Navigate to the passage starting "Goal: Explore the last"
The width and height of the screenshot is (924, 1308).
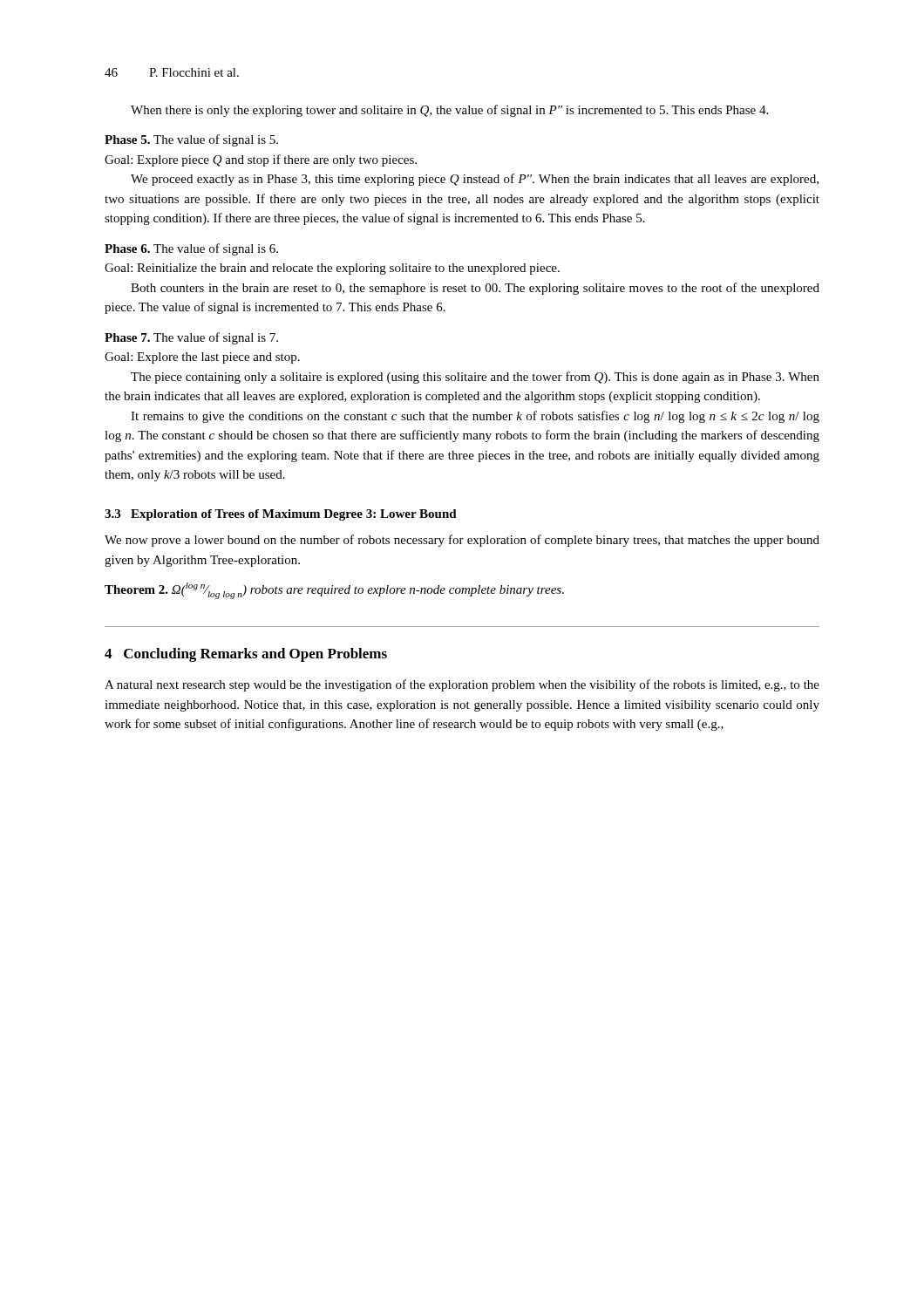coord(202,358)
